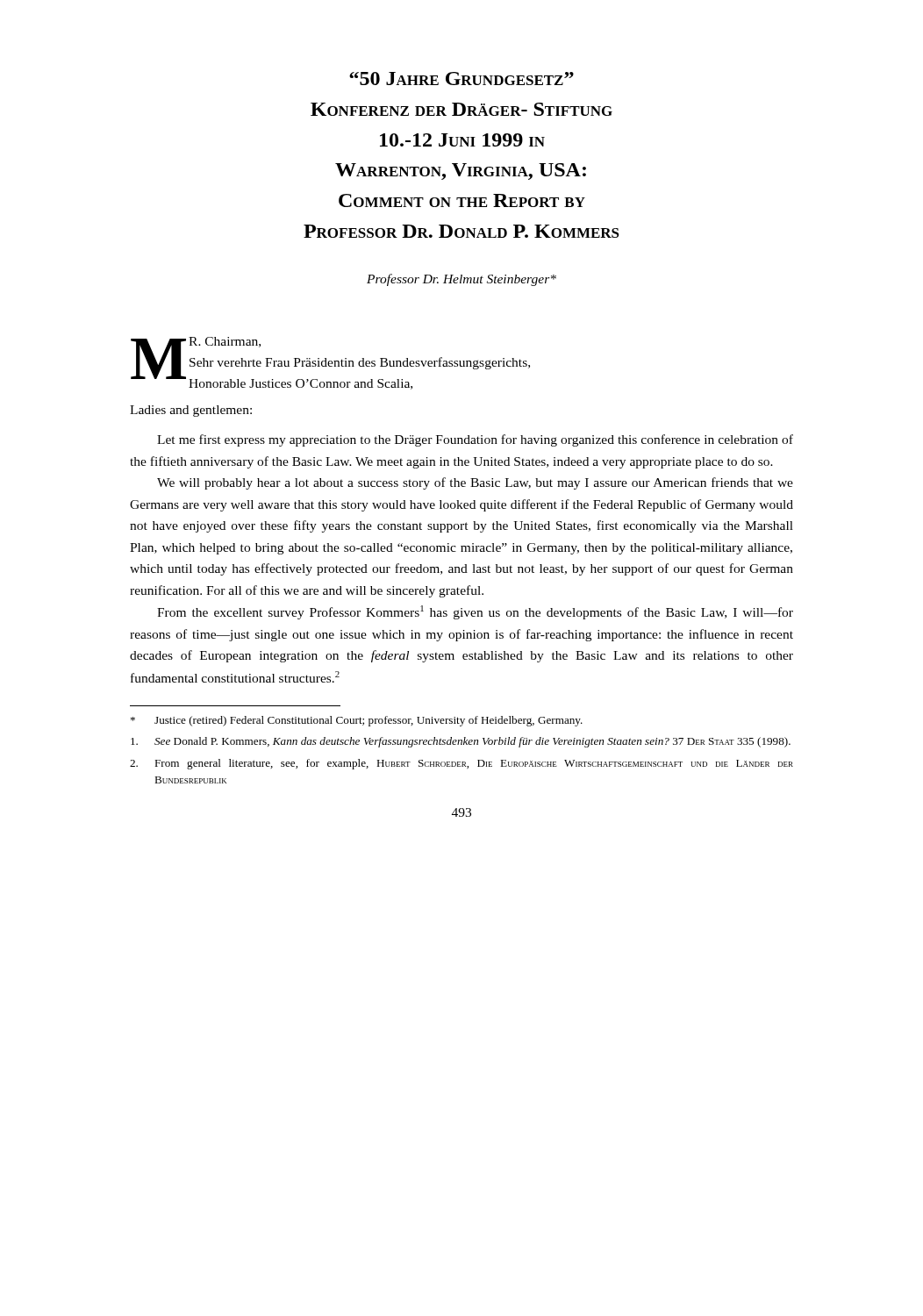Select the text block starting "M R. Chairman, Sehr verehrte Frau"
The height and width of the screenshot is (1316, 923).
[462, 362]
